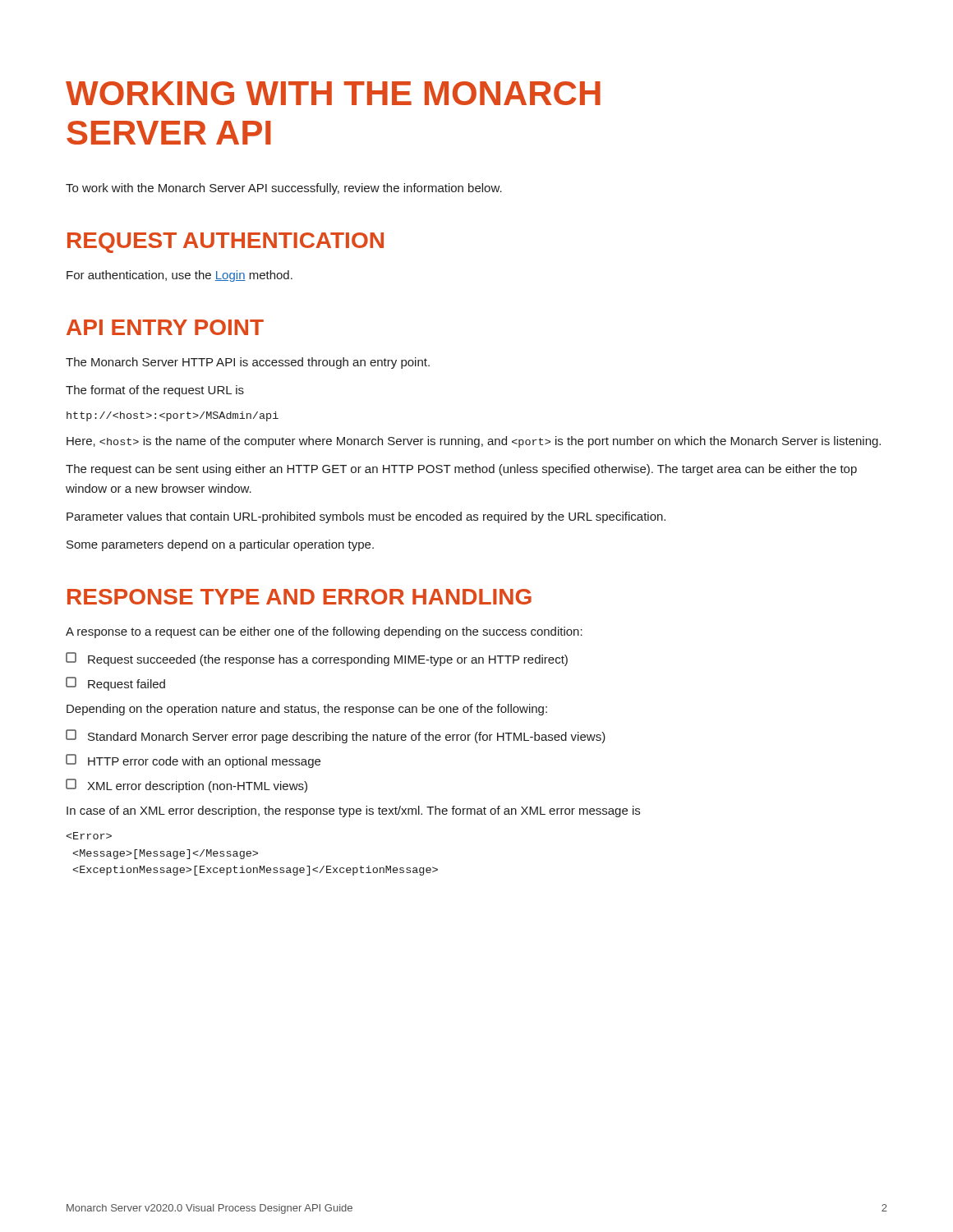This screenshot has height=1232, width=953.
Task: Select the text block with the text "For authentication, use the"
Action: point(179,274)
